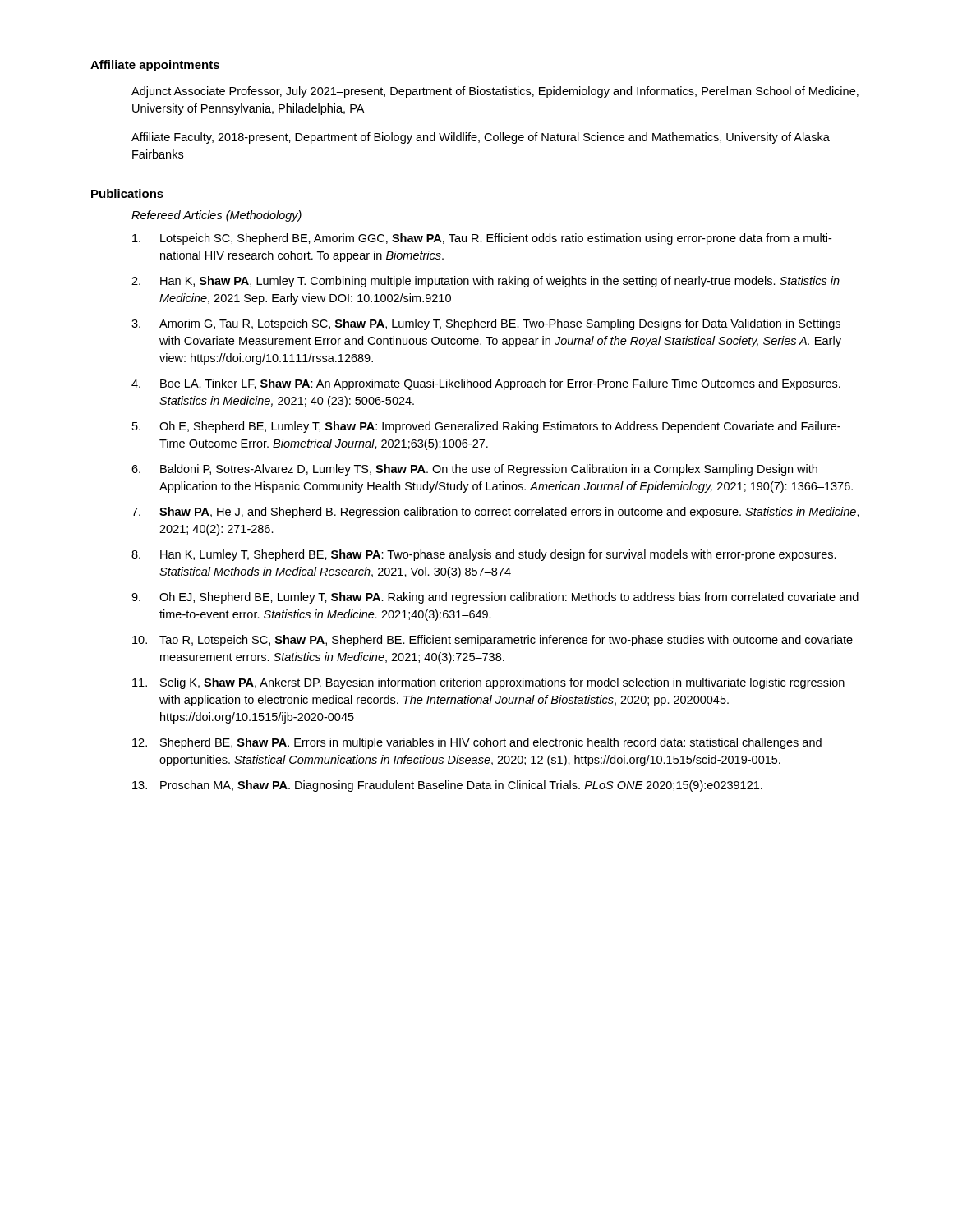
Task: Point to the block beginning "6. Baldoni P, Sotres-Alvarez D, Lumley TS, Shaw"
Action: tap(497, 478)
